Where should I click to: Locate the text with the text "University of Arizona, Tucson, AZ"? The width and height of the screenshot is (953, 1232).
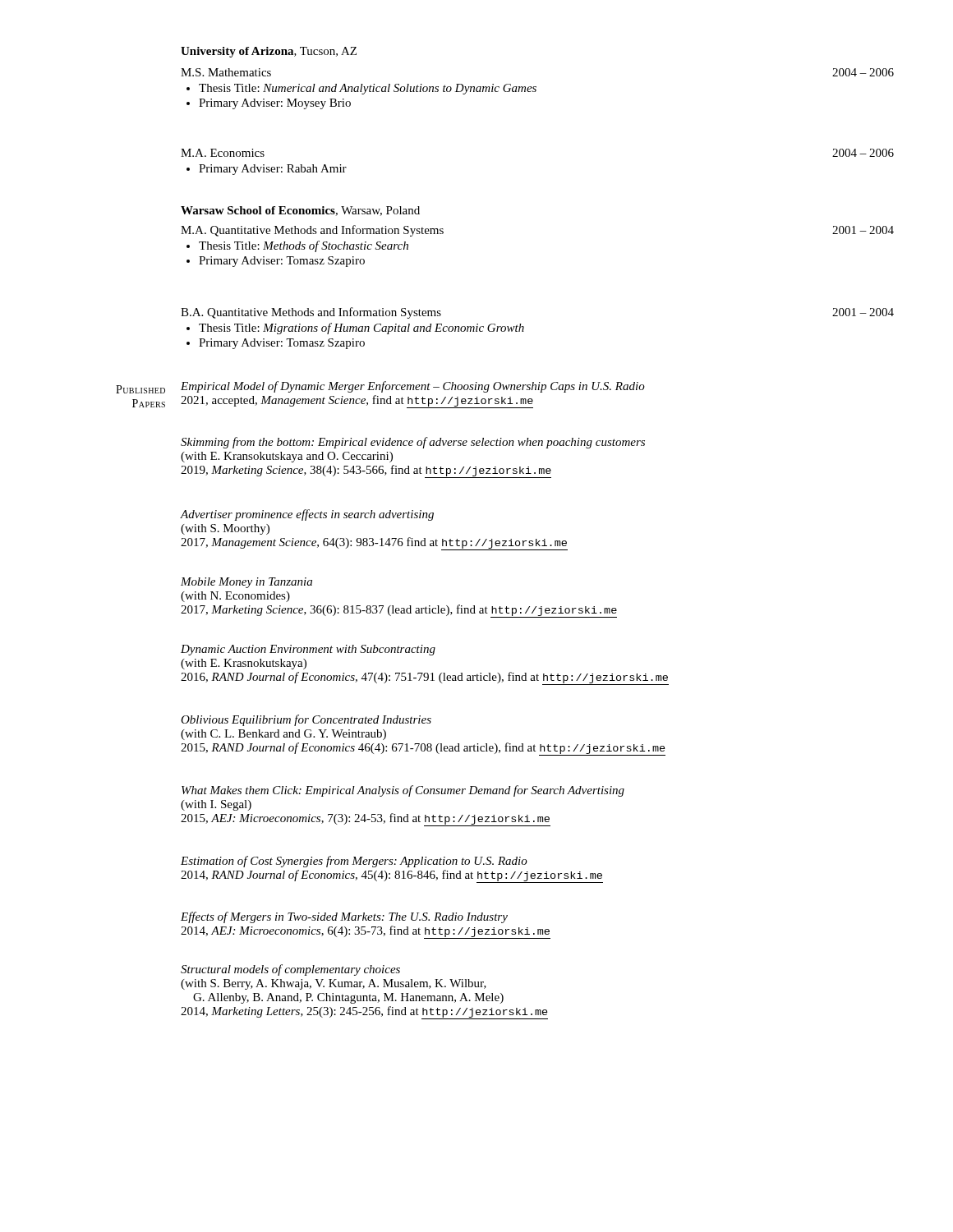269,51
